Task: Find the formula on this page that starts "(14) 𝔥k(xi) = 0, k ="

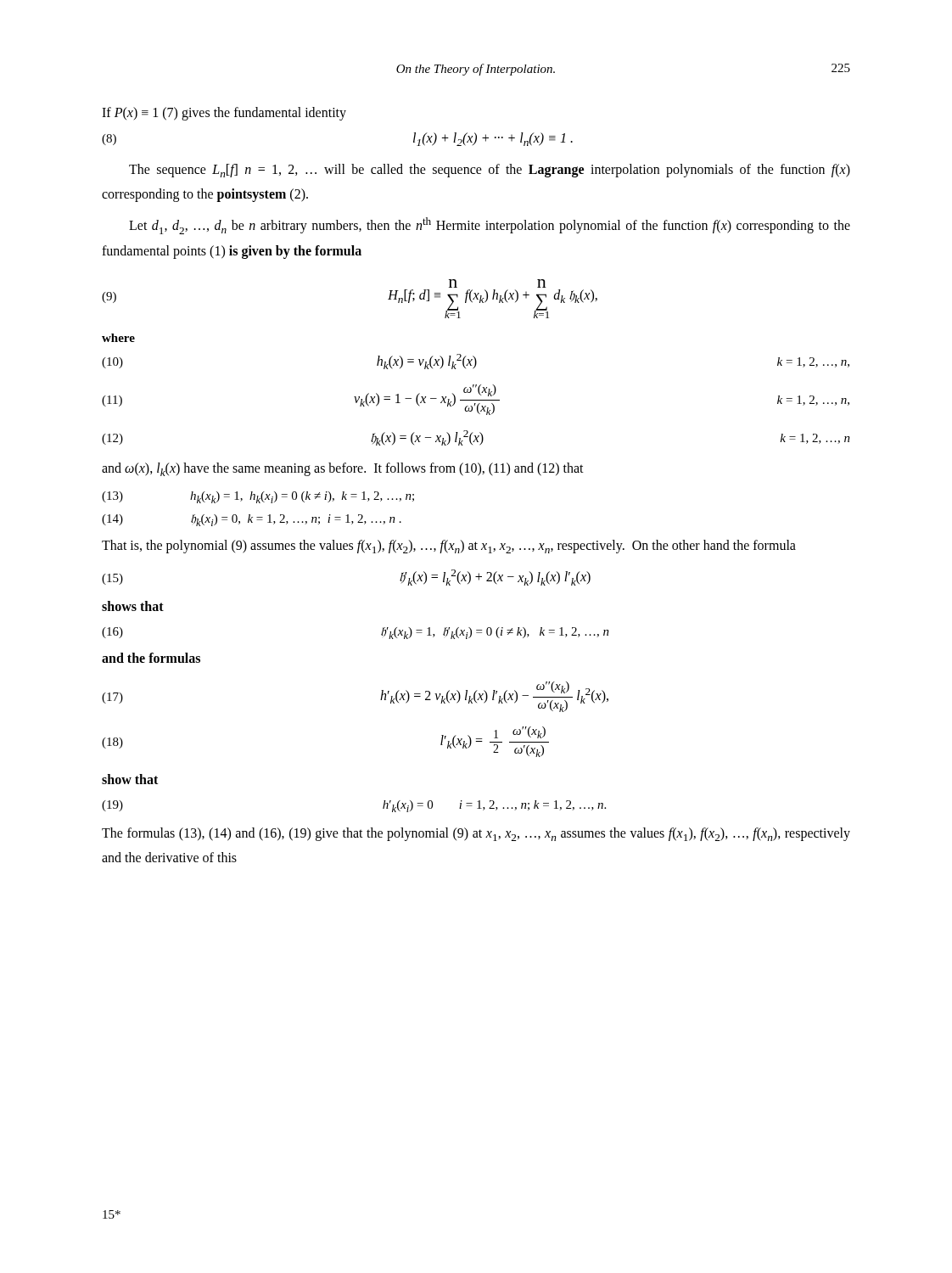Action: click(252, 520)
